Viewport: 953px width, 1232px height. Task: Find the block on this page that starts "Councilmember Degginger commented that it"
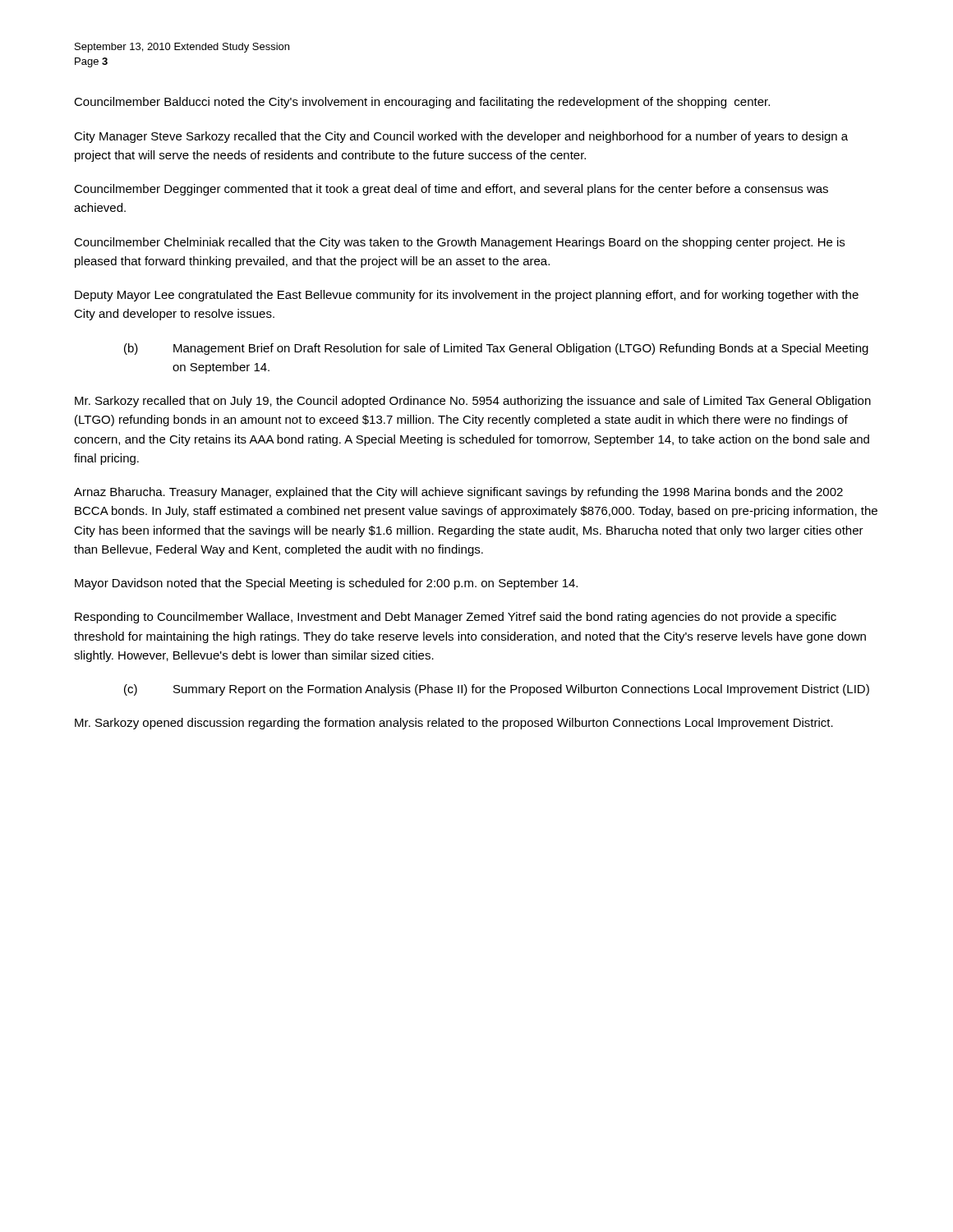451,198
